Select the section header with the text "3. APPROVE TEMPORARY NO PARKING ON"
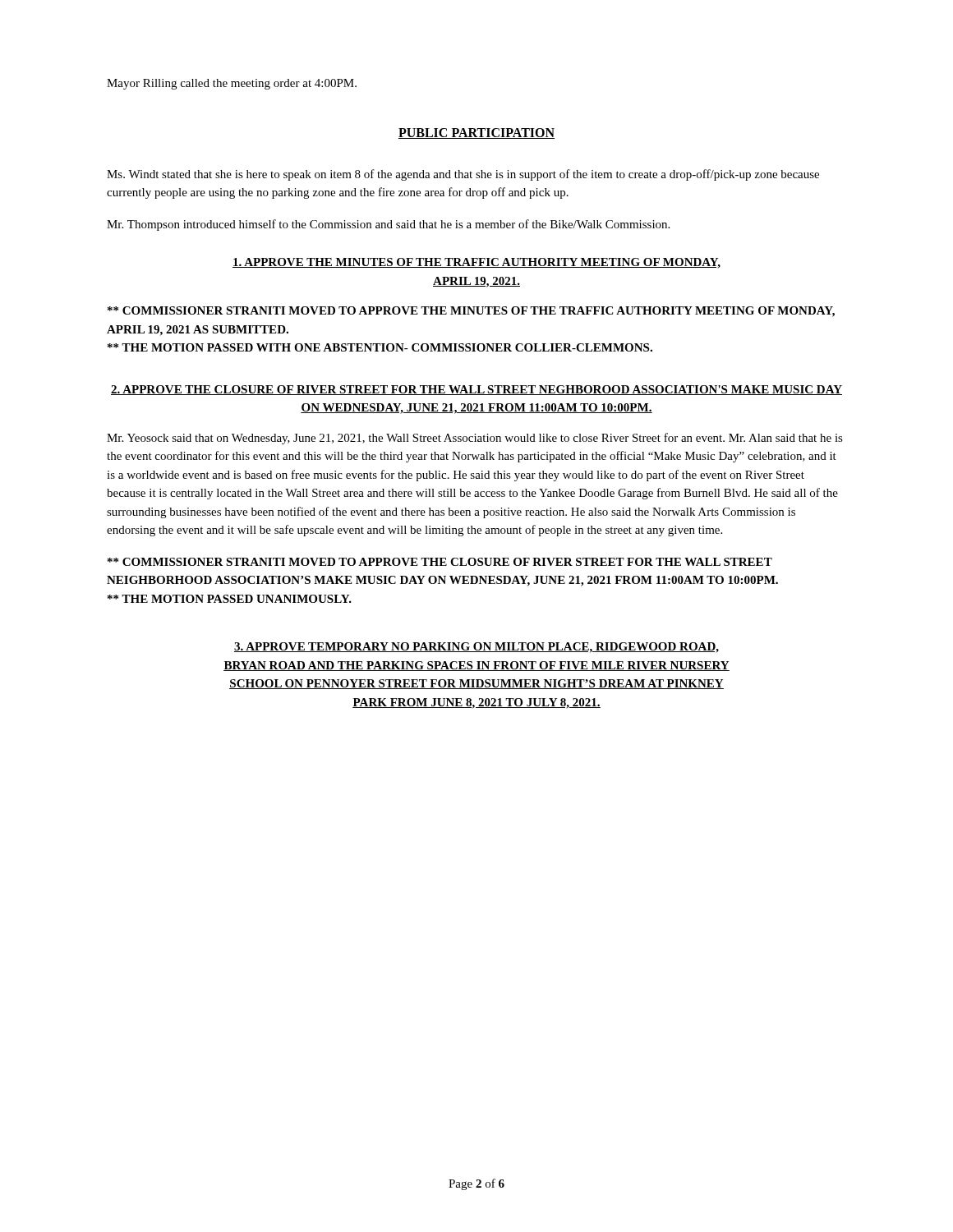The width and height of the screenshot is (953, 1232). (x=476, y=674)
